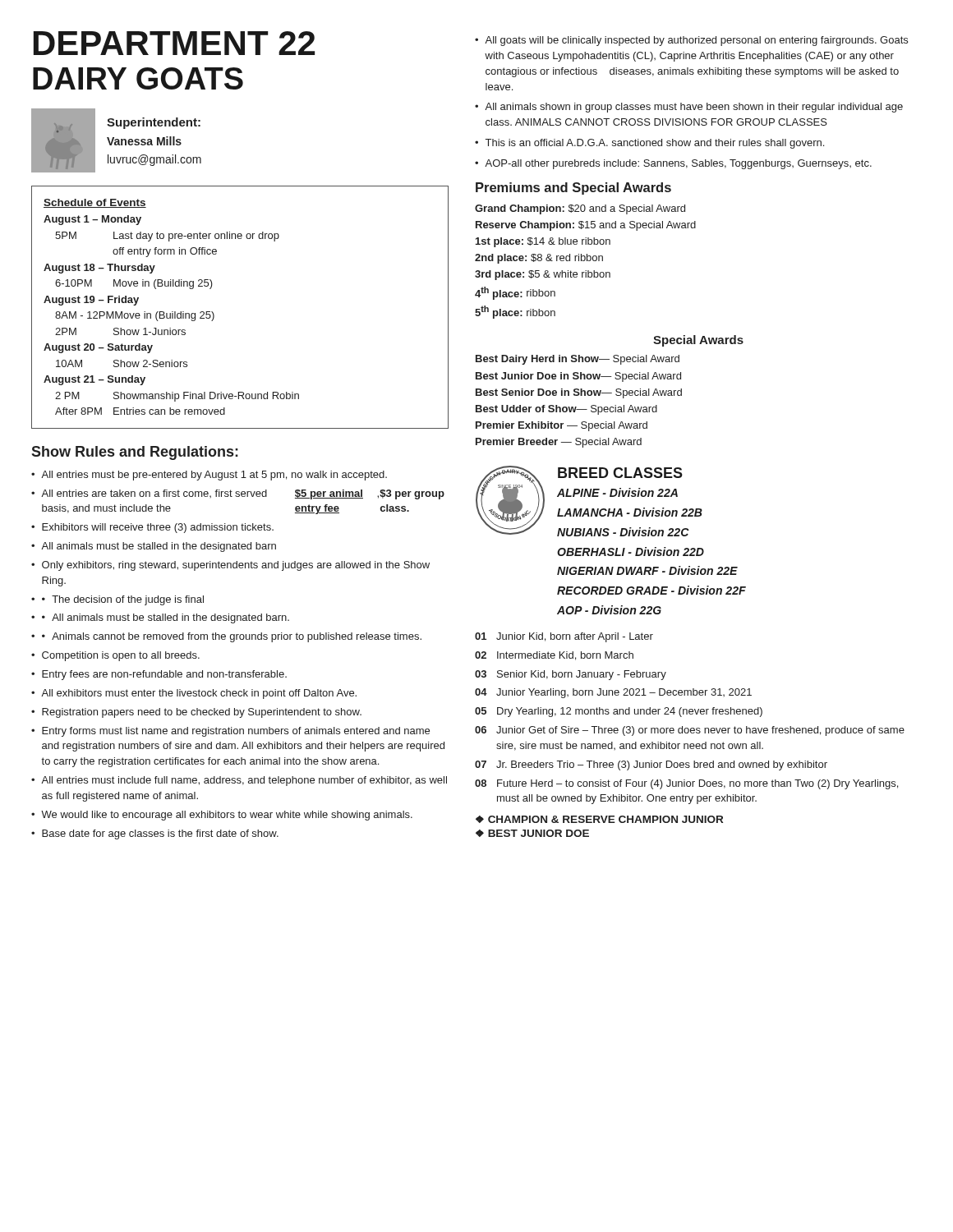Find the list item that says "02Intermediate Kid, born March"
This screenshot has width=953, height=1232.
(554, 655)
